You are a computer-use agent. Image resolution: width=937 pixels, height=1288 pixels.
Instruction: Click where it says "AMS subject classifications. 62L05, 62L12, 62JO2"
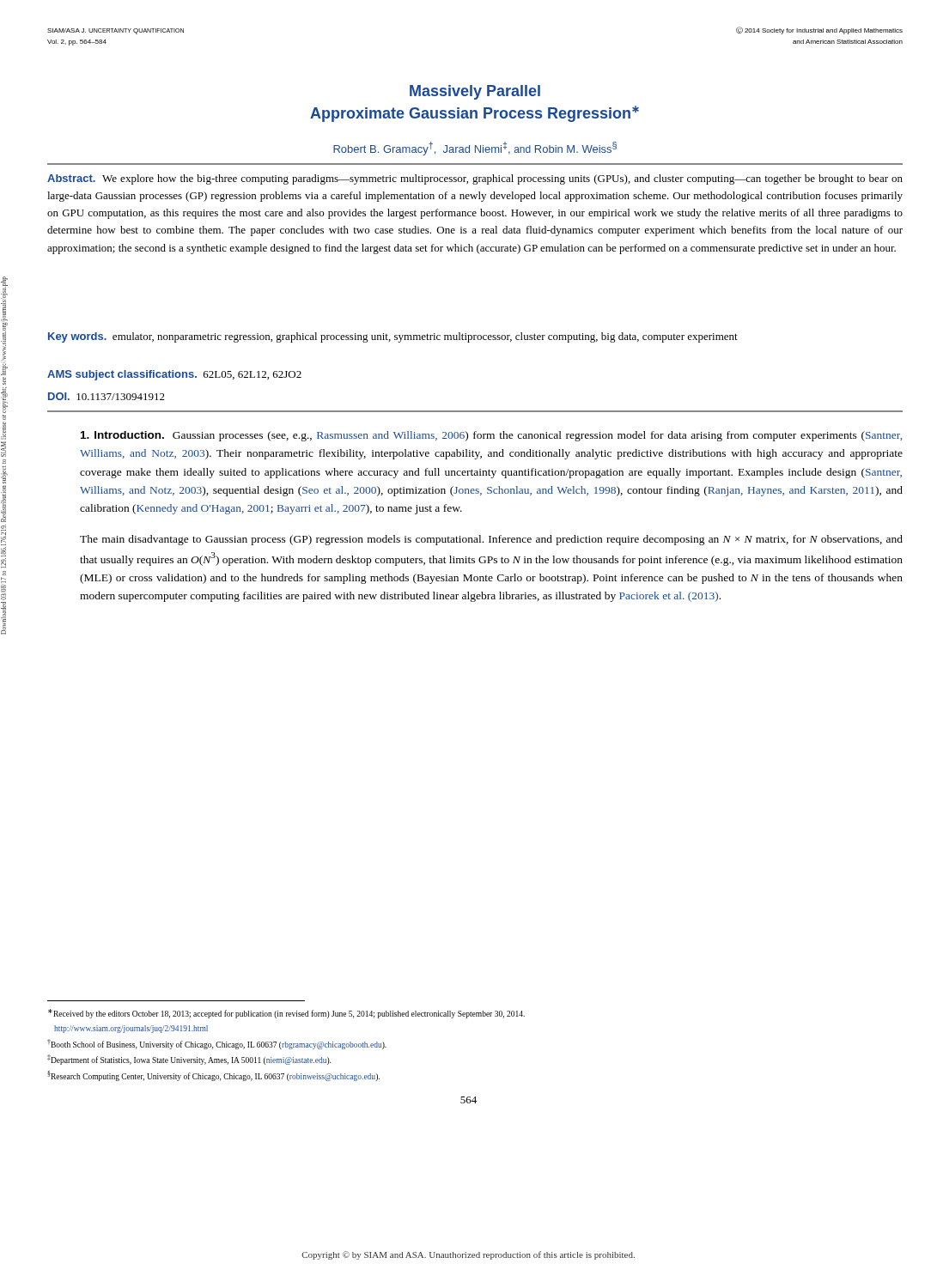point(174,375)
